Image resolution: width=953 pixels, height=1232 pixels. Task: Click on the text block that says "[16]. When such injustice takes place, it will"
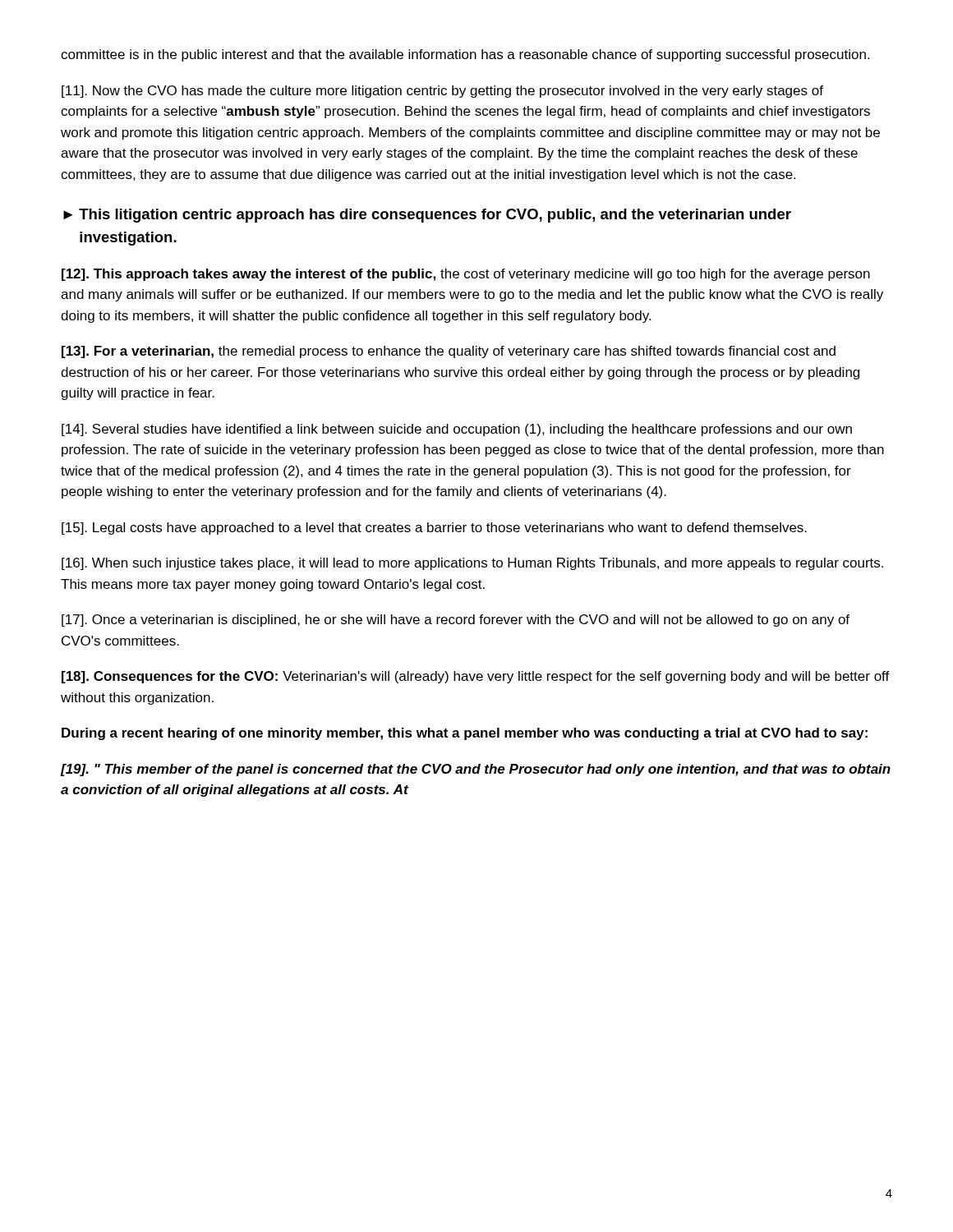tap(473, 573)
